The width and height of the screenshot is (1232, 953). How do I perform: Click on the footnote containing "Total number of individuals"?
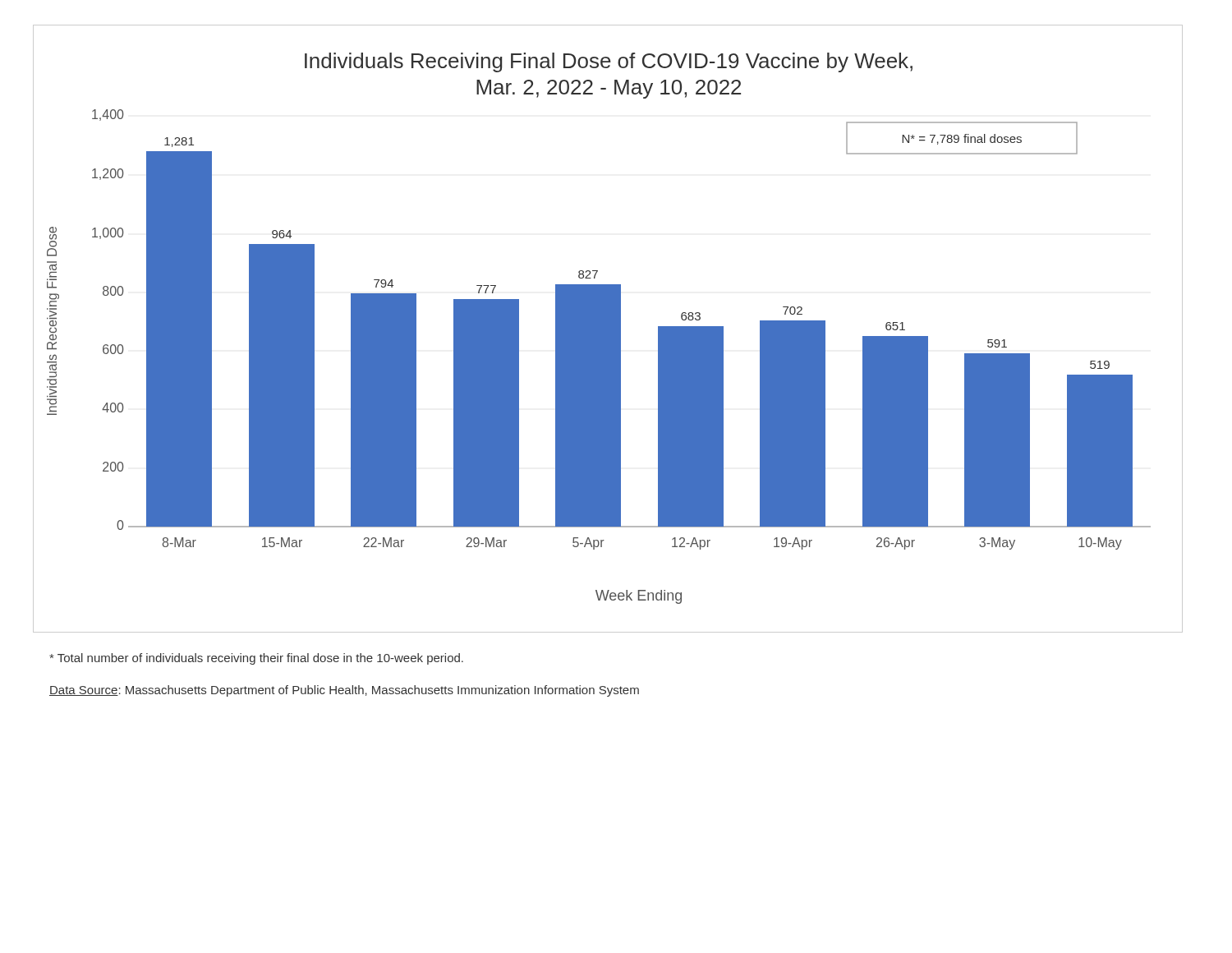point(256,659)
